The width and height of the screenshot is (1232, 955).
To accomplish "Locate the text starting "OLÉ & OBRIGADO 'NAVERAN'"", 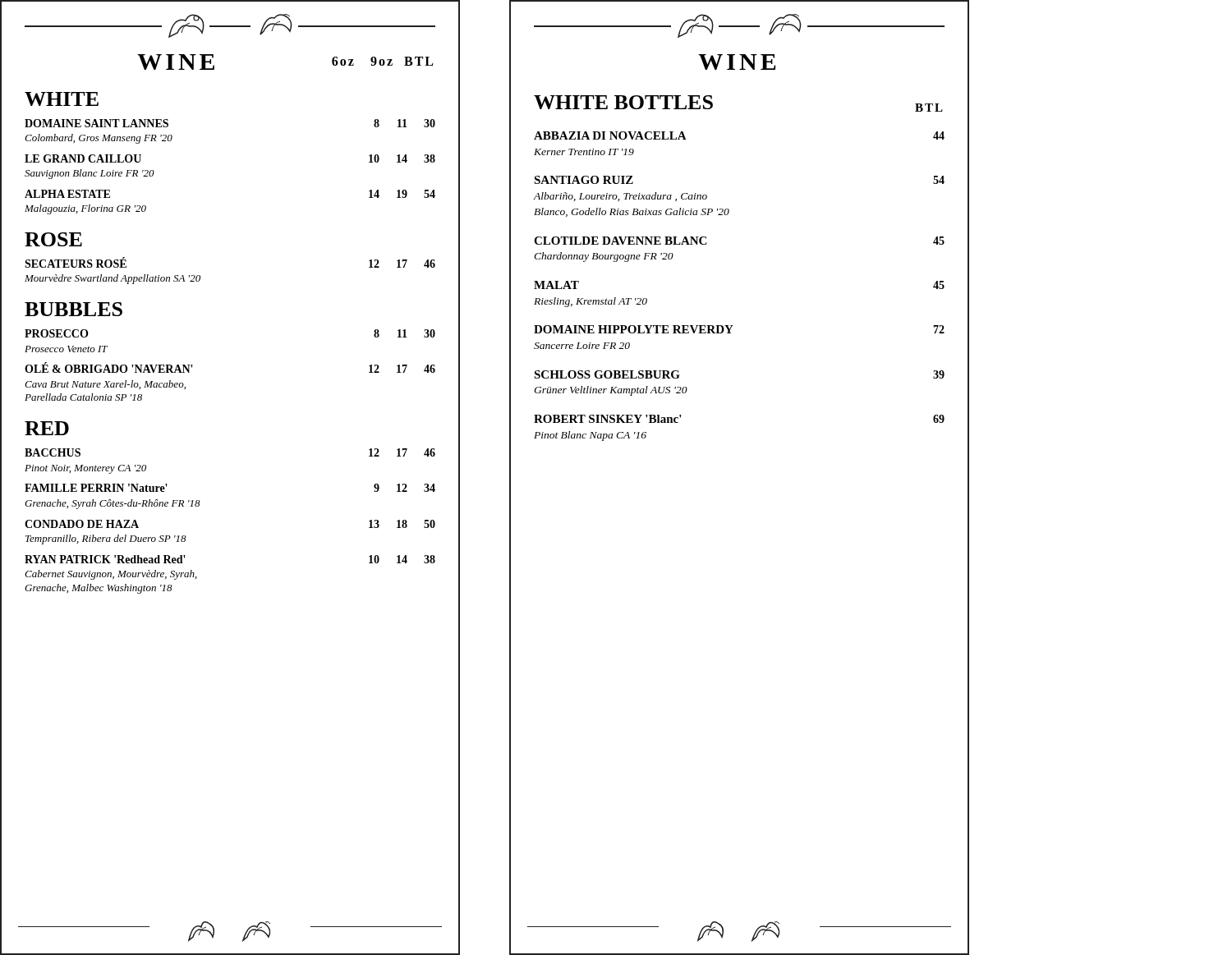I will (105, 368).
